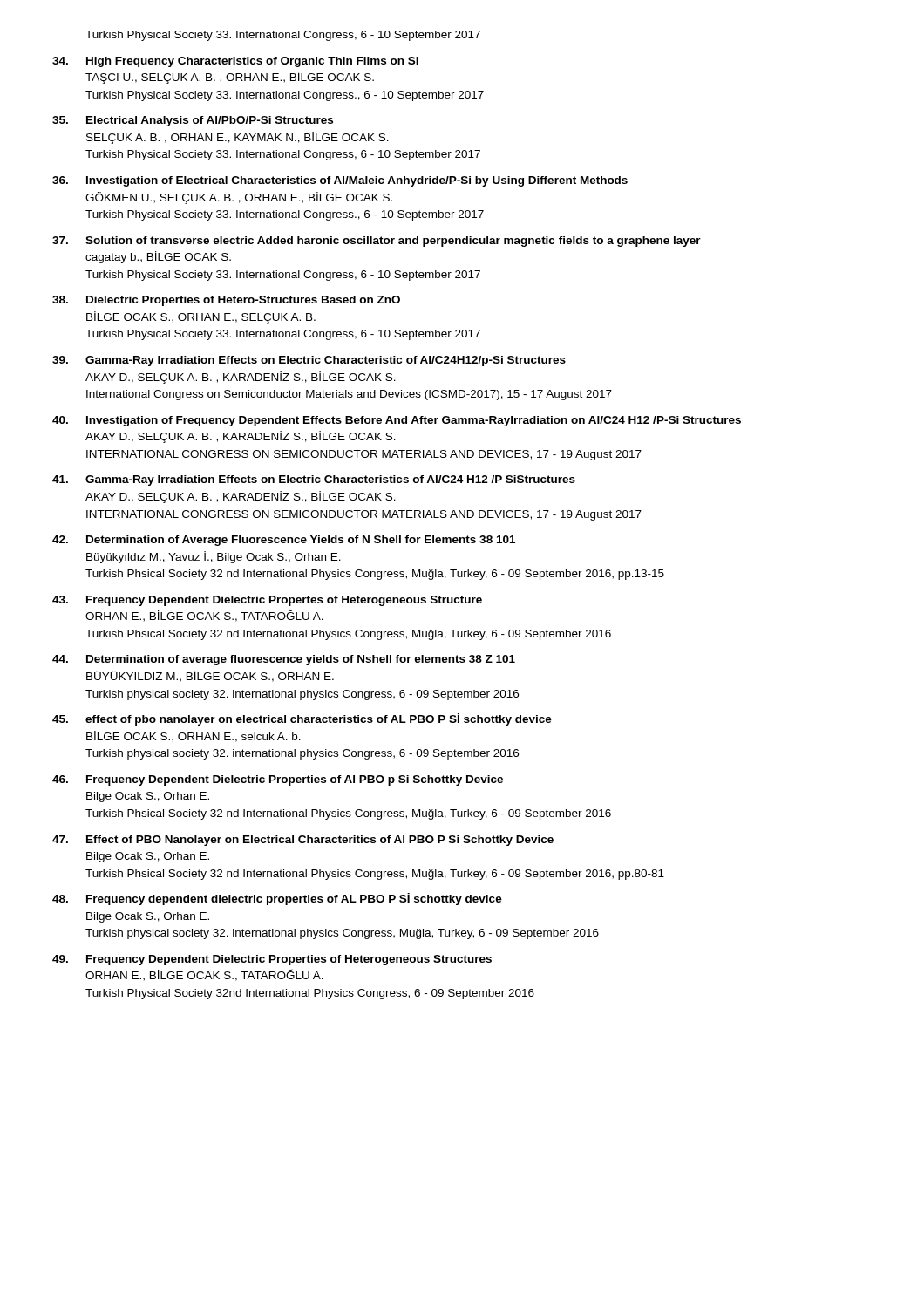Select the list item that says "40. Investigation of Frequency Dependent Effects Before"
Image resolution: width=924 pixels, height=1308 pixels.
(397, 421)
